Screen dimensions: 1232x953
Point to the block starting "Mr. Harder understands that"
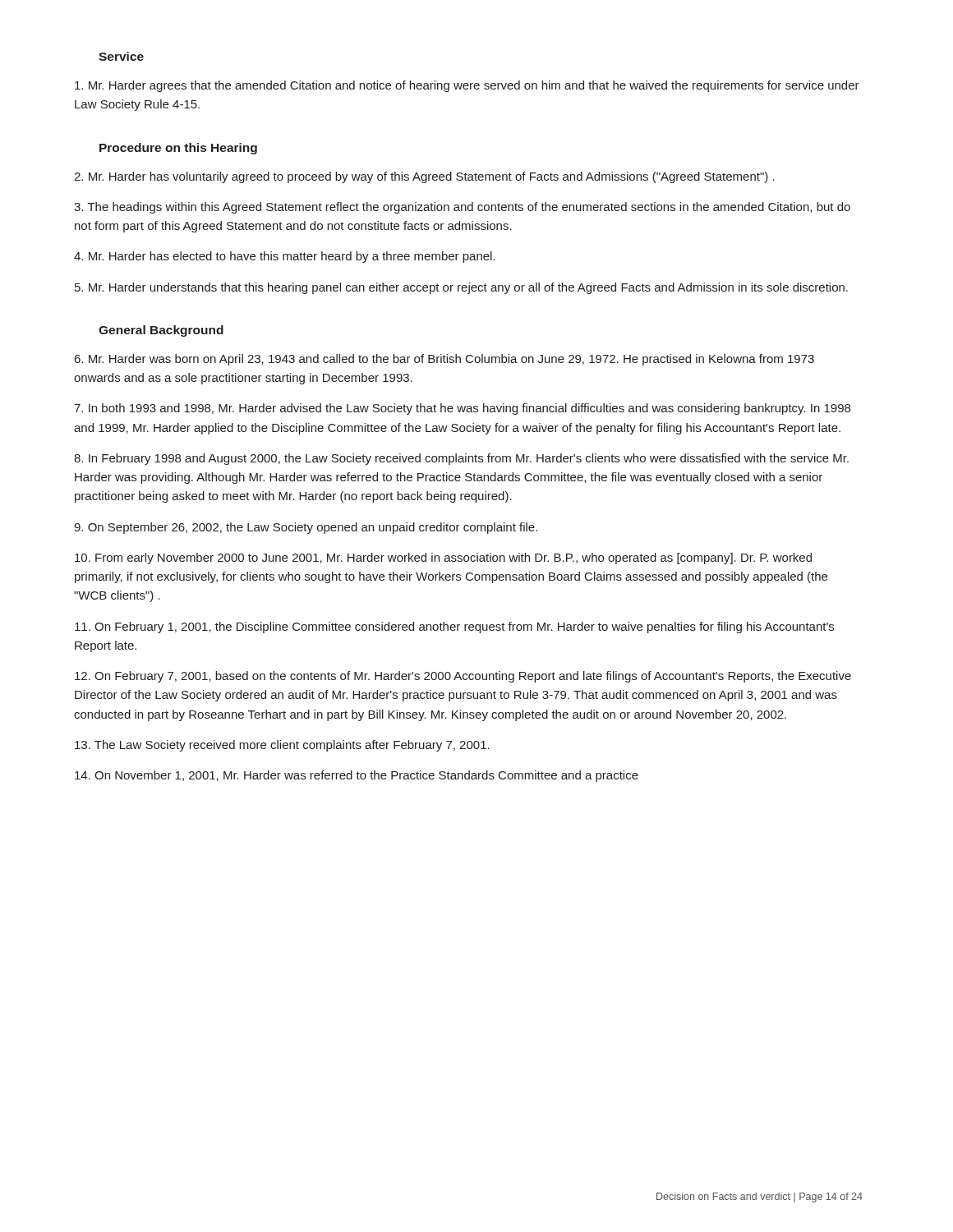pos(461,287)
